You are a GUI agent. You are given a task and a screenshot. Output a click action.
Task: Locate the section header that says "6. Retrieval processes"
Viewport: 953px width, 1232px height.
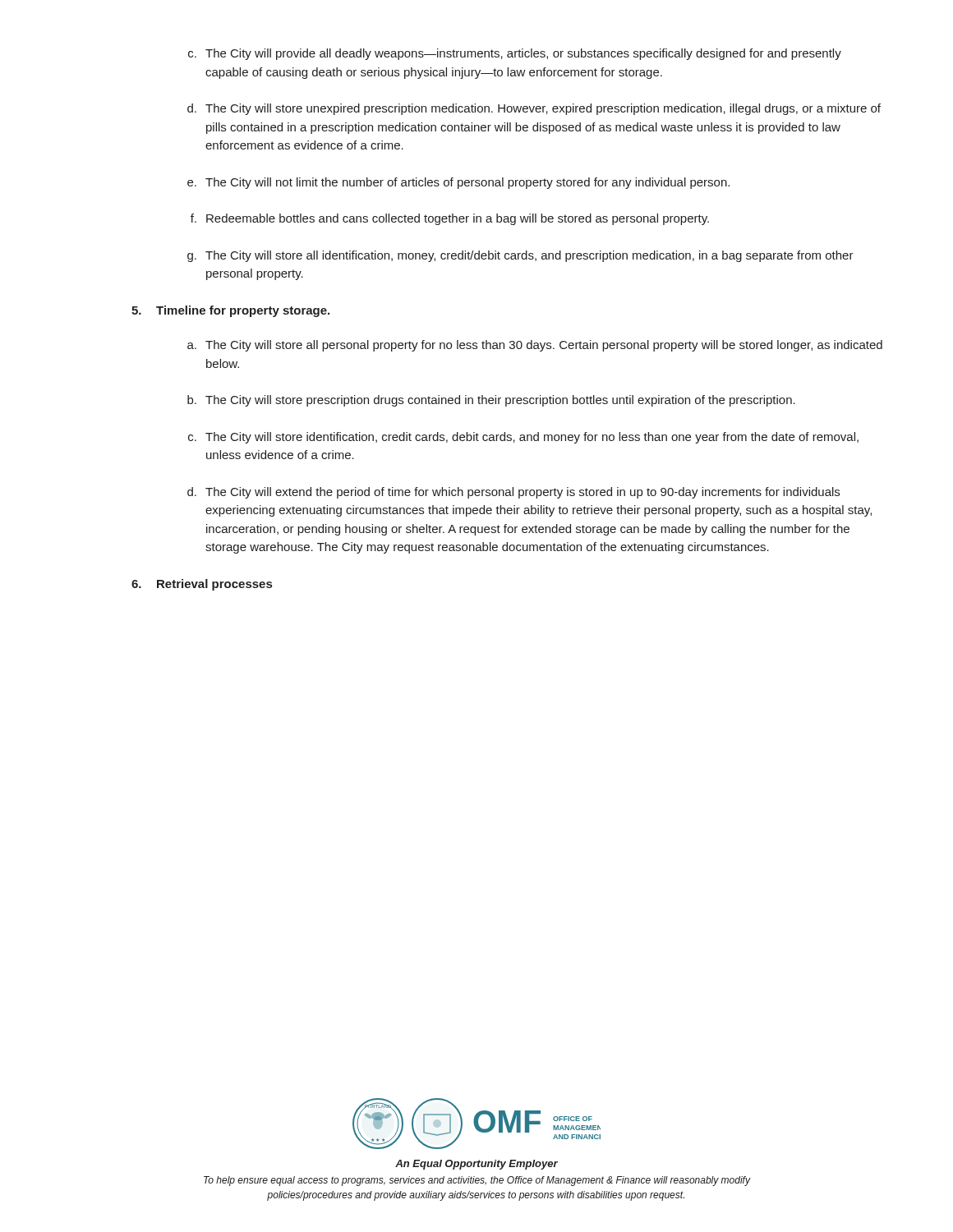point(202,584)
